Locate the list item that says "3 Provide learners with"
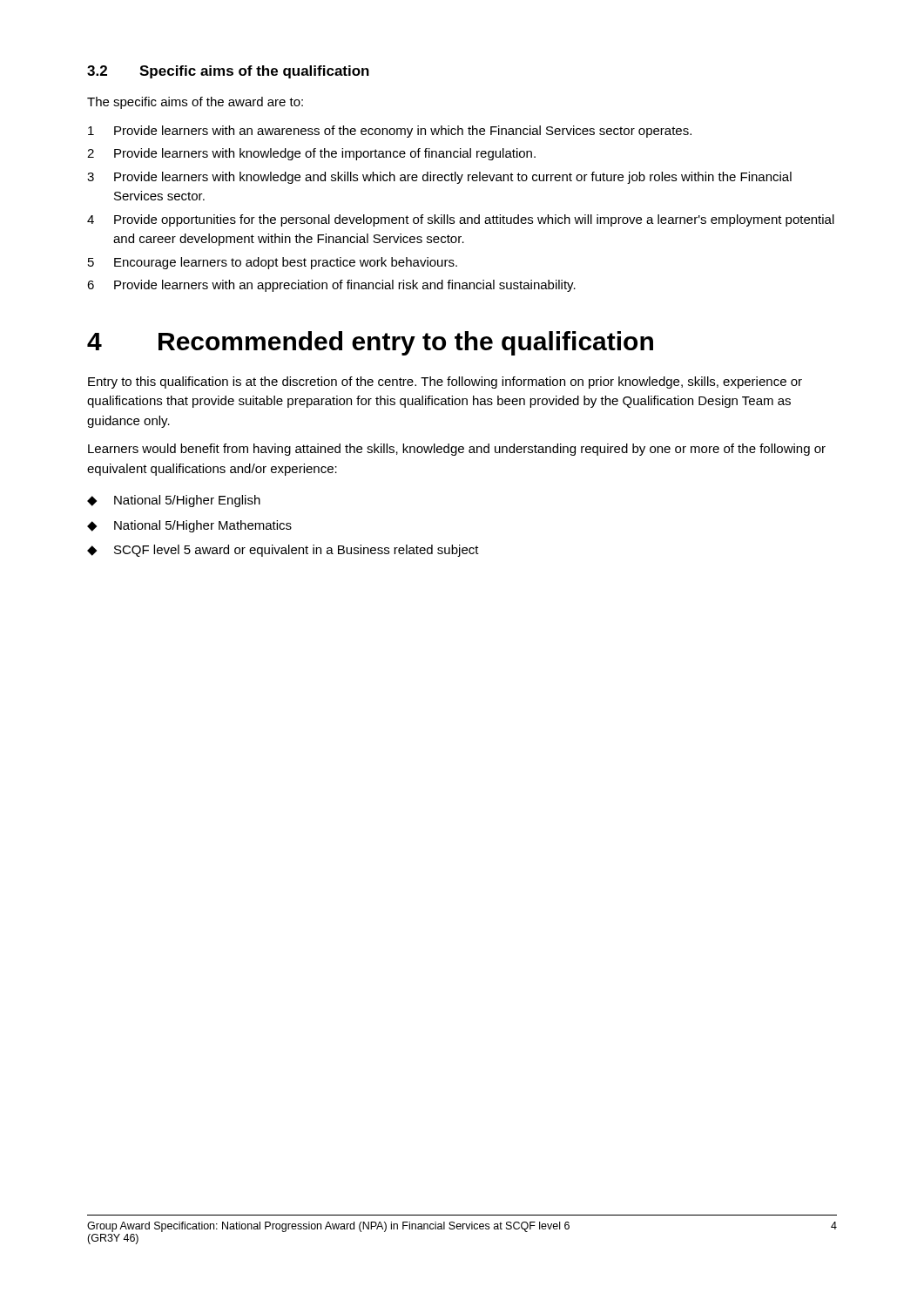Image resolution: width=924 pixels, height=1307 pixels. [x=462, y=187]
